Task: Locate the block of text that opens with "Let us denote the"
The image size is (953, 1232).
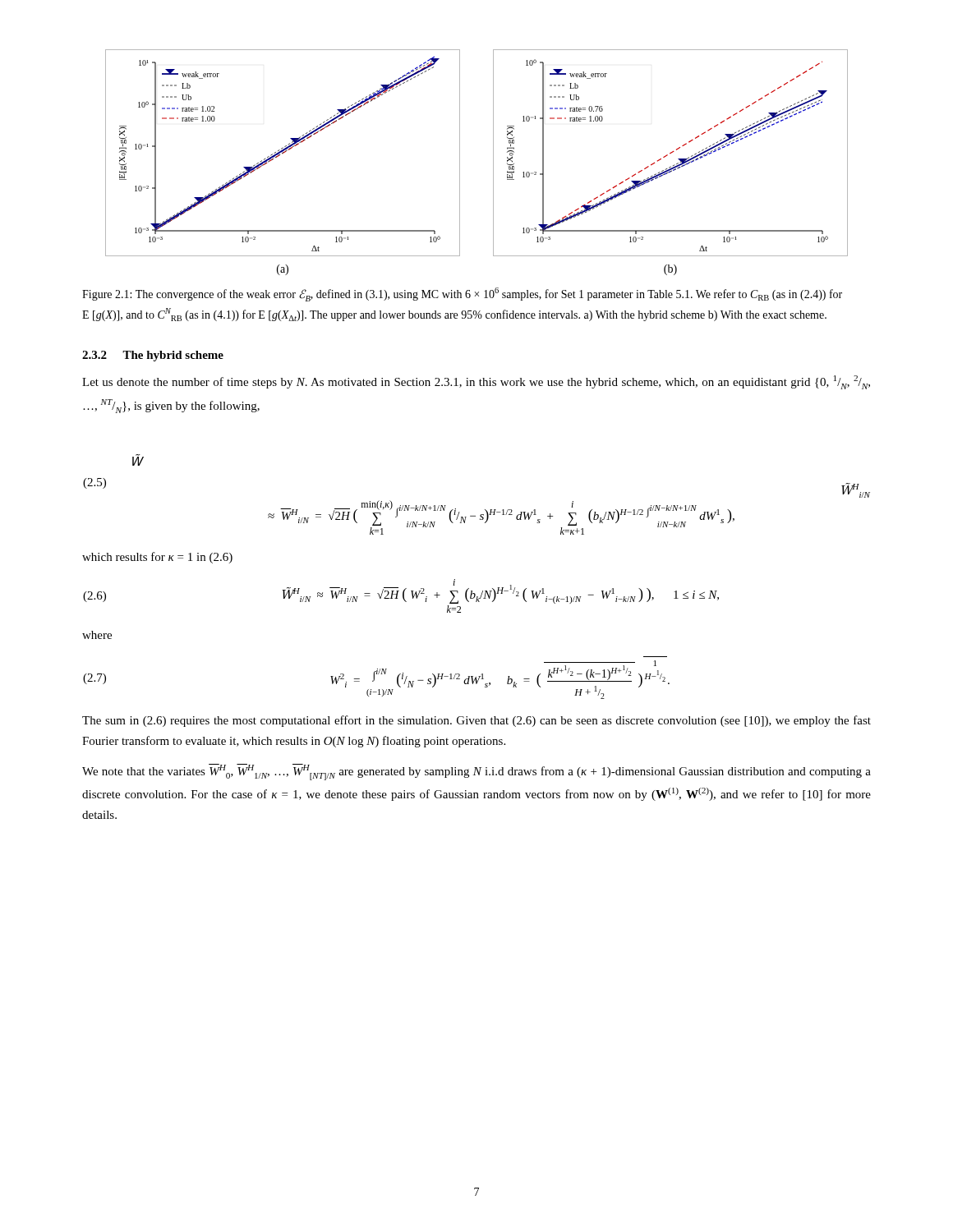Action: [476, 394]
